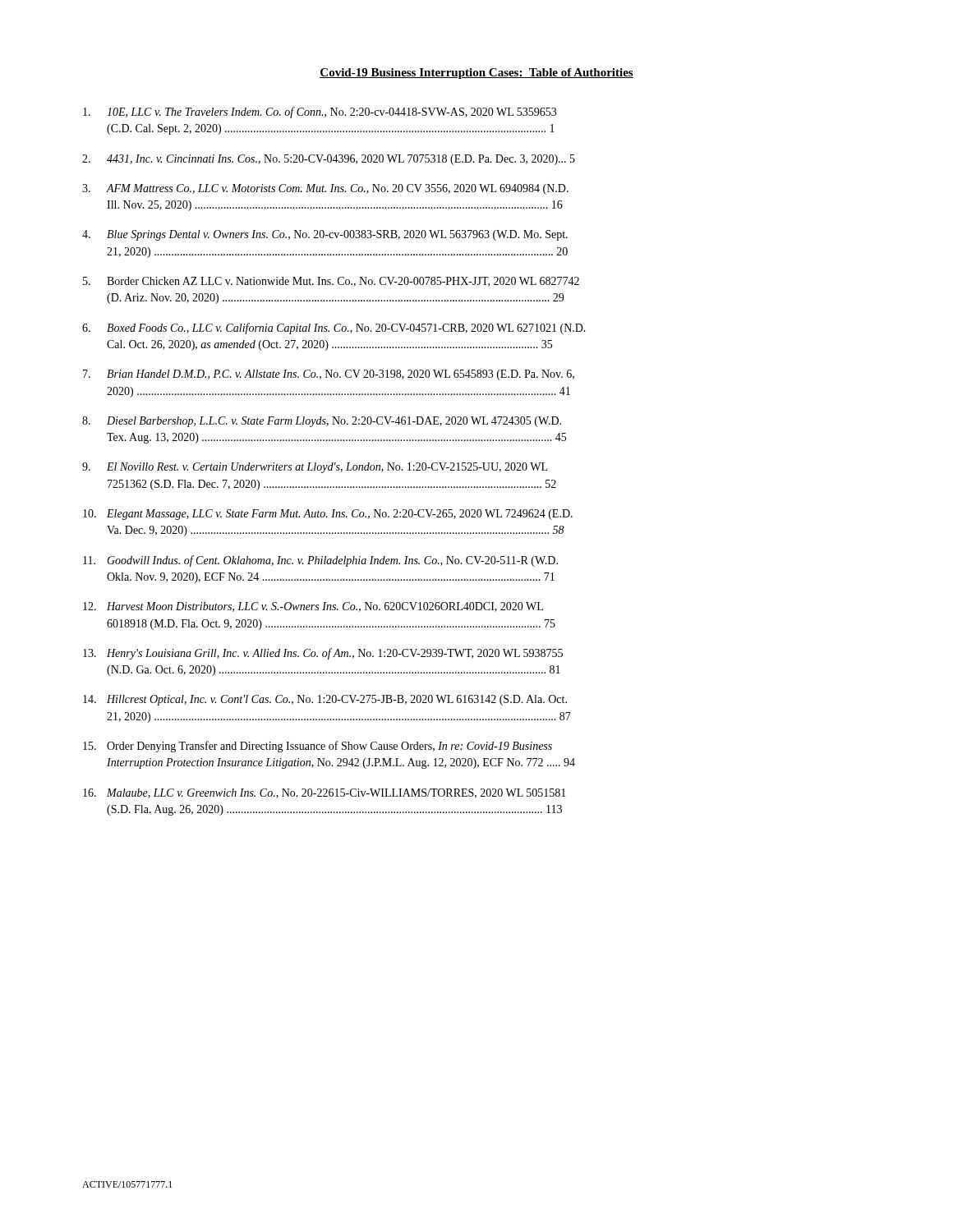
Task: Where is the passage that starts "13. Henry's Louisiana Grill,"?
Action: click(476, 662)
